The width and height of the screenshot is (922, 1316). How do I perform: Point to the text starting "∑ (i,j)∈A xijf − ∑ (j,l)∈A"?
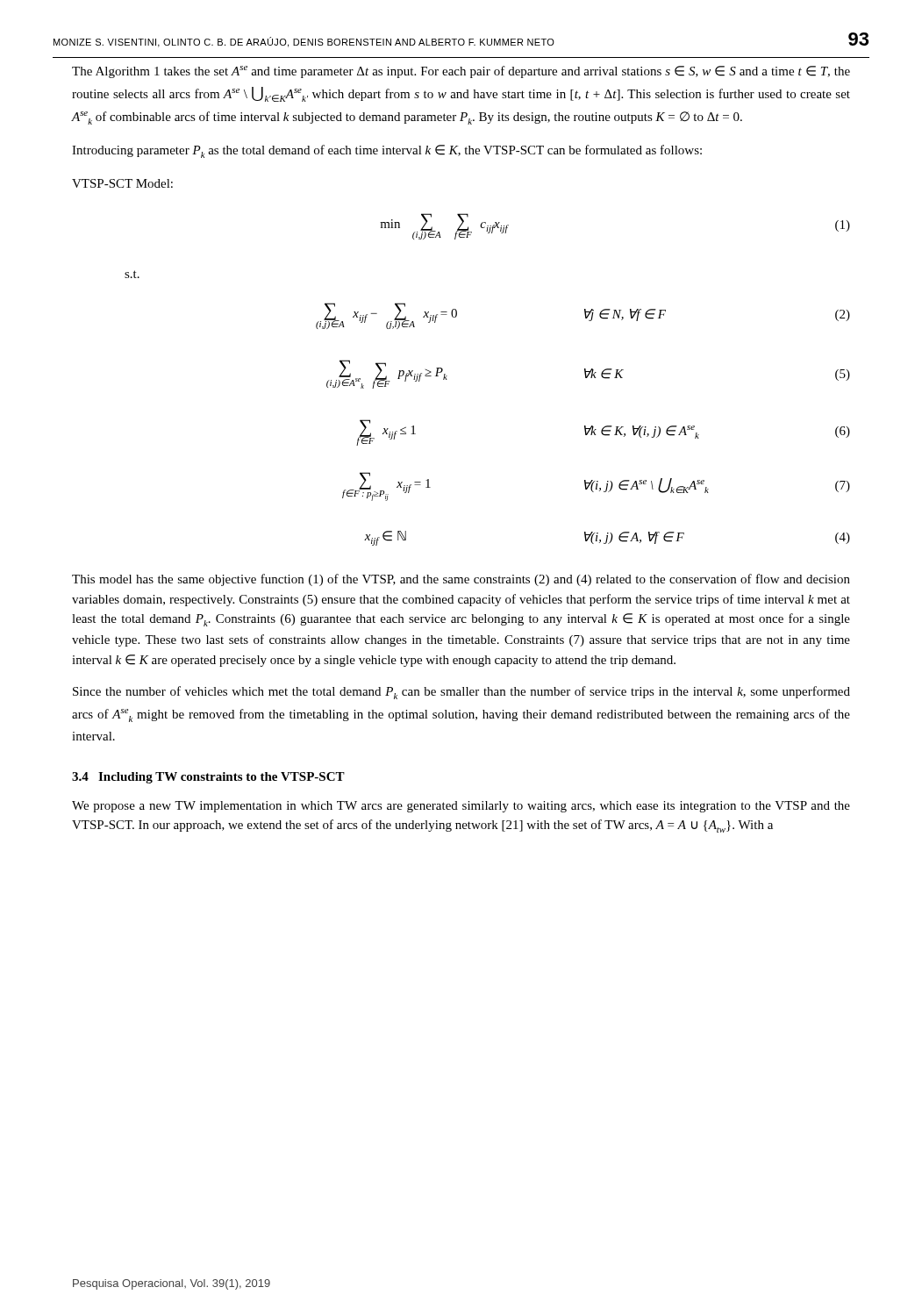(582, 313)
